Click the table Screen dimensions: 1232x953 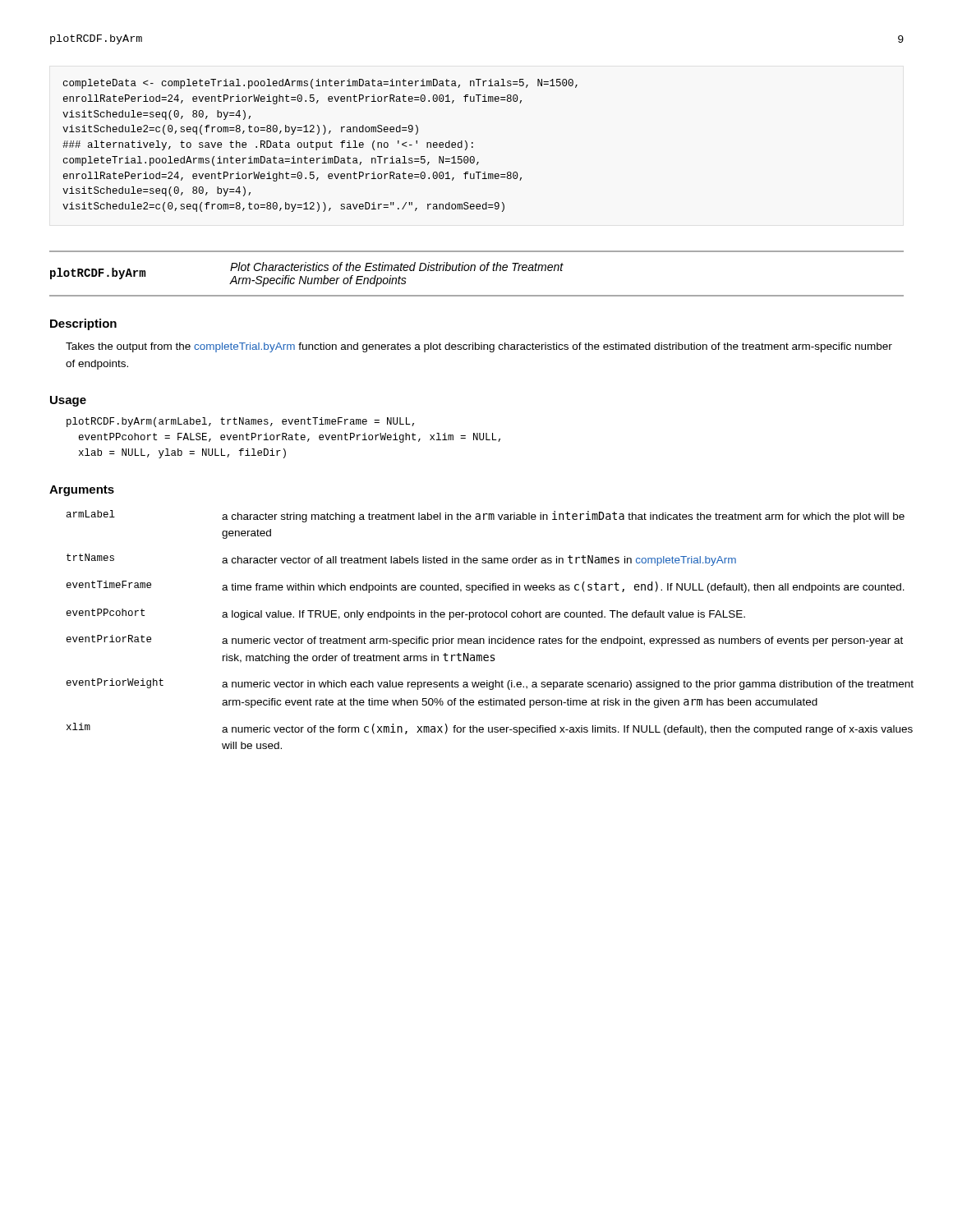click(476, 632)
